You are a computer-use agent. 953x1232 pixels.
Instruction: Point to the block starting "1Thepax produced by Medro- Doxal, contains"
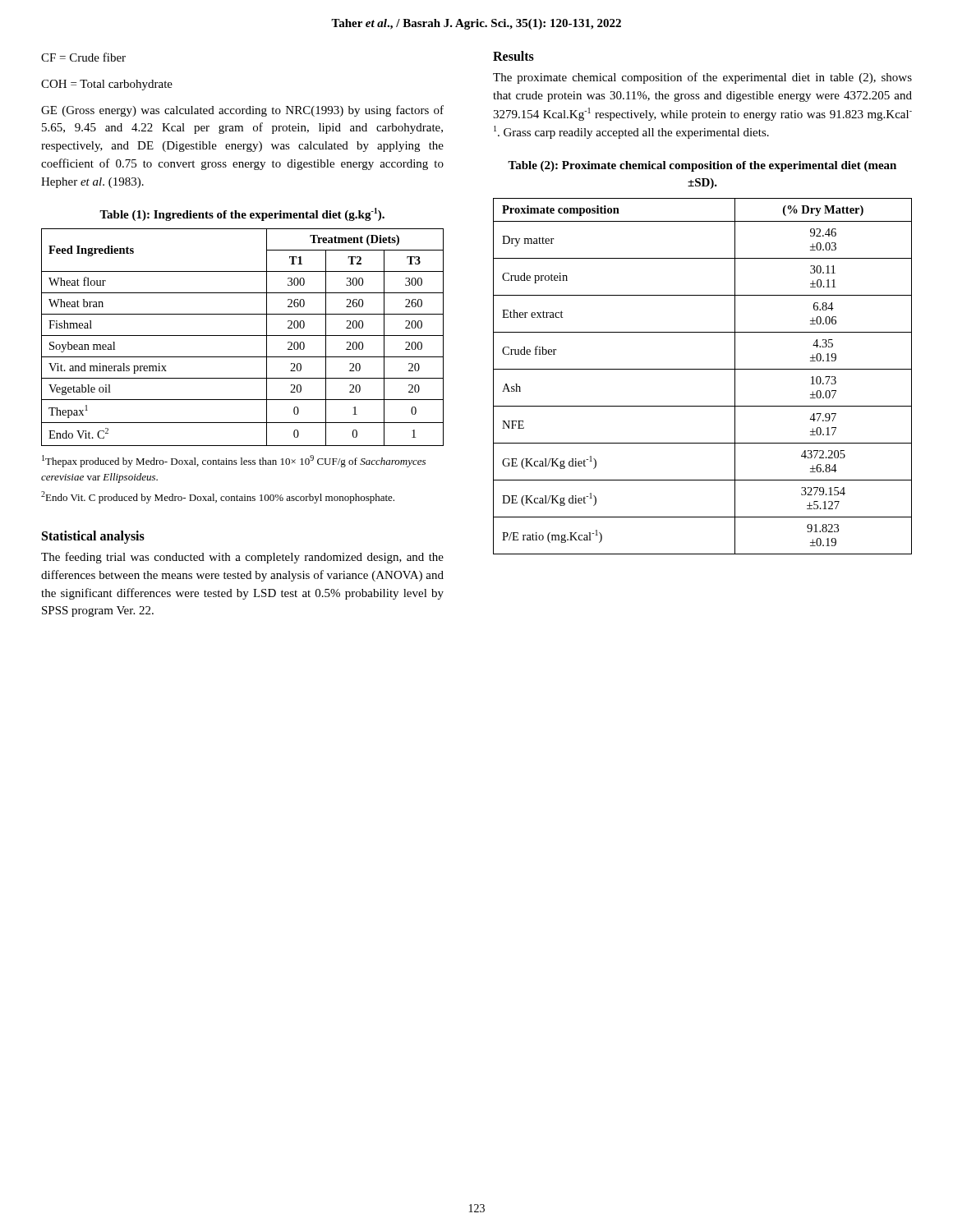click(x=234, y=468)
